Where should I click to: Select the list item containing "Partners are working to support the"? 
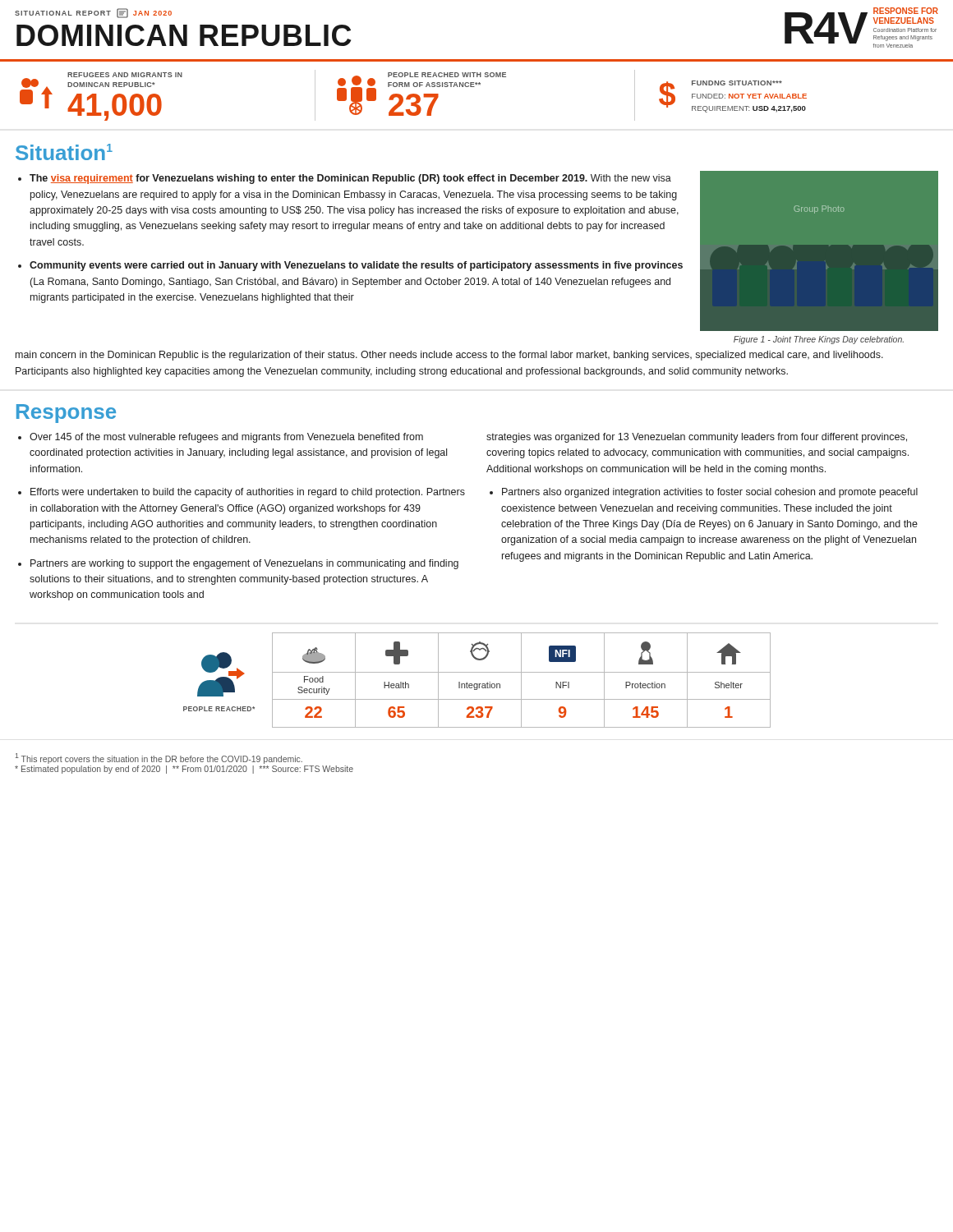pyautogui.click(x=244, y=579)
